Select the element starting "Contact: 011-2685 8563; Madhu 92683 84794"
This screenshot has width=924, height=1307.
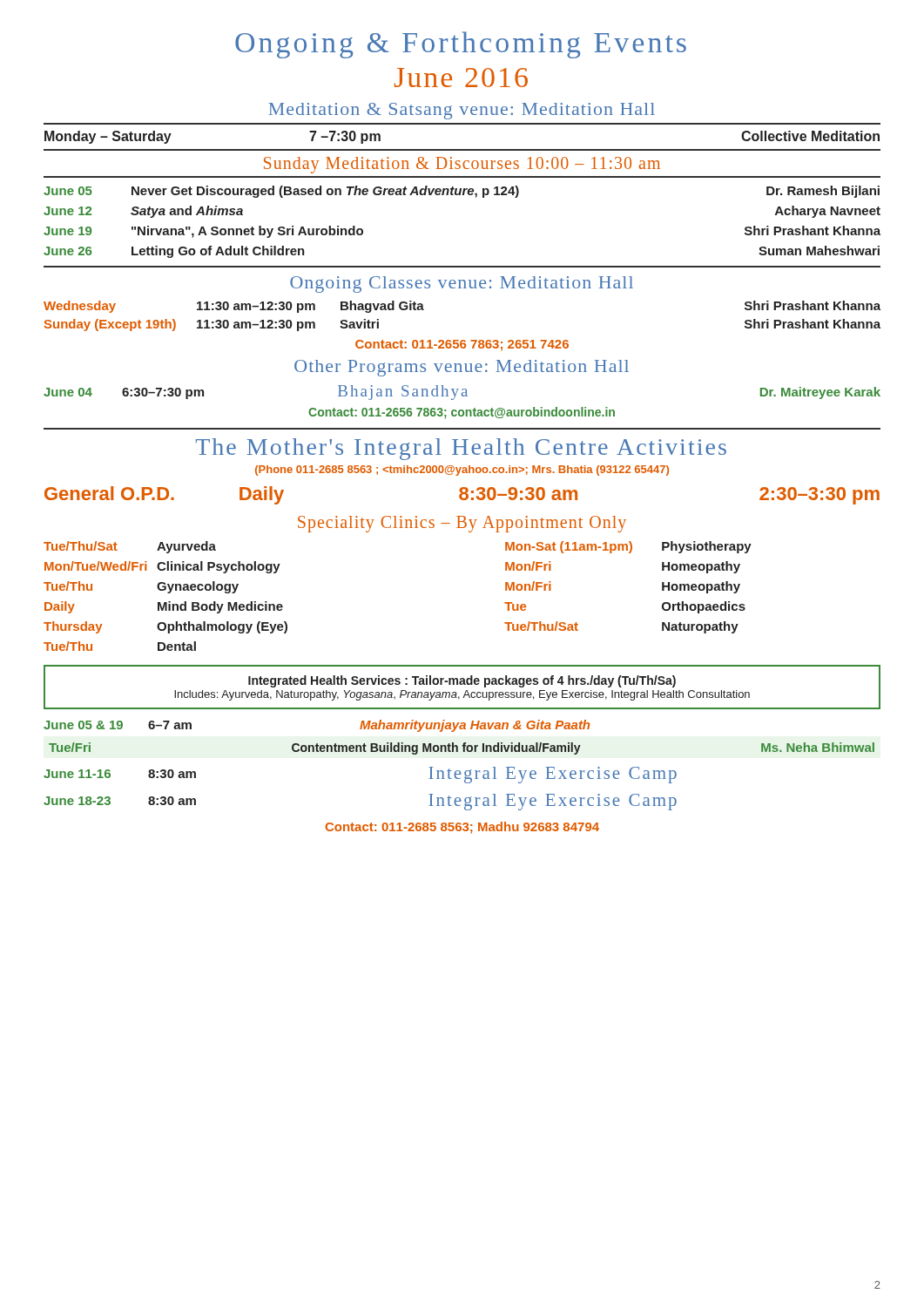pyautogui.click(x=462, y=826)
